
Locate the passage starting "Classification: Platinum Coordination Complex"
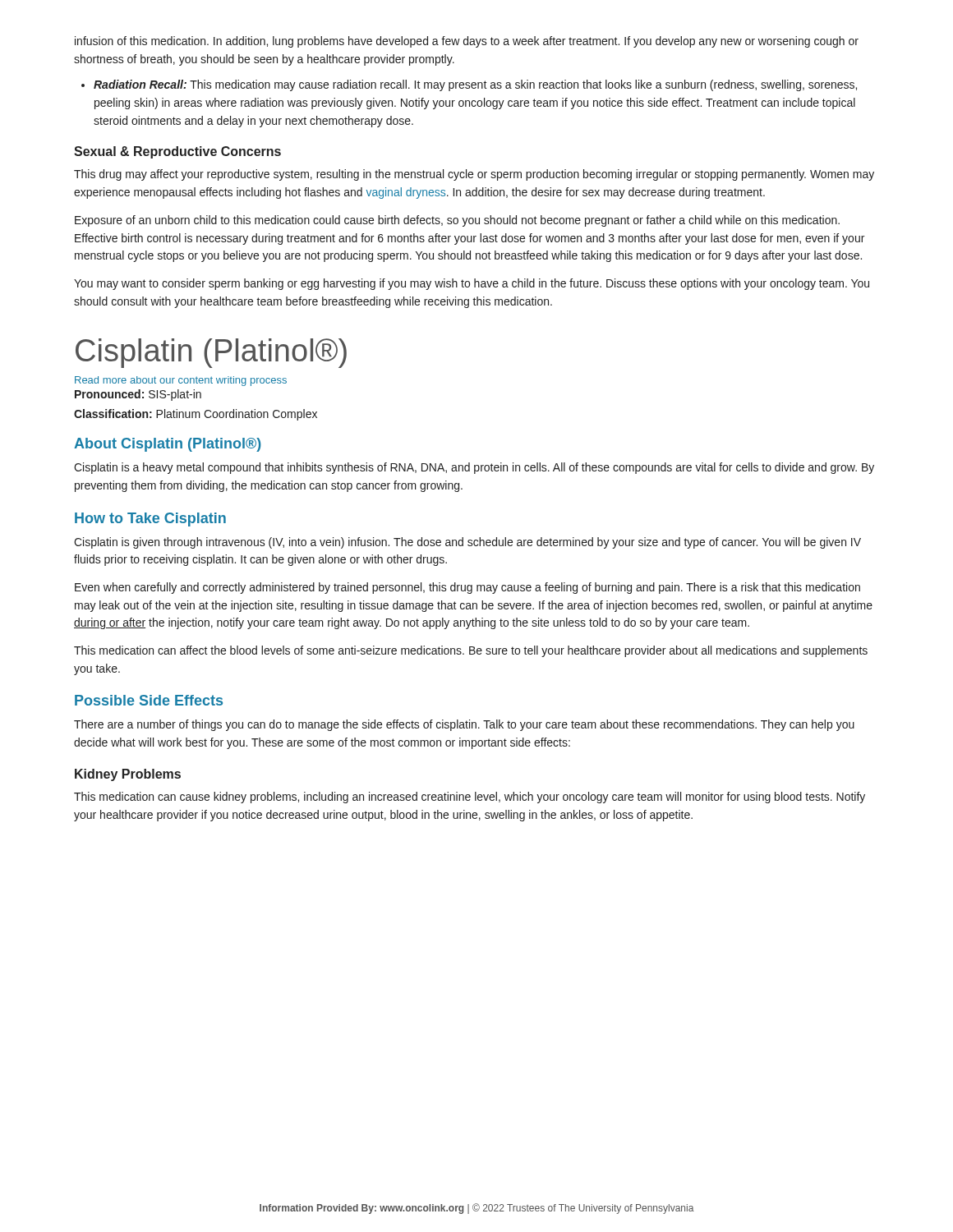pos(196,414)
